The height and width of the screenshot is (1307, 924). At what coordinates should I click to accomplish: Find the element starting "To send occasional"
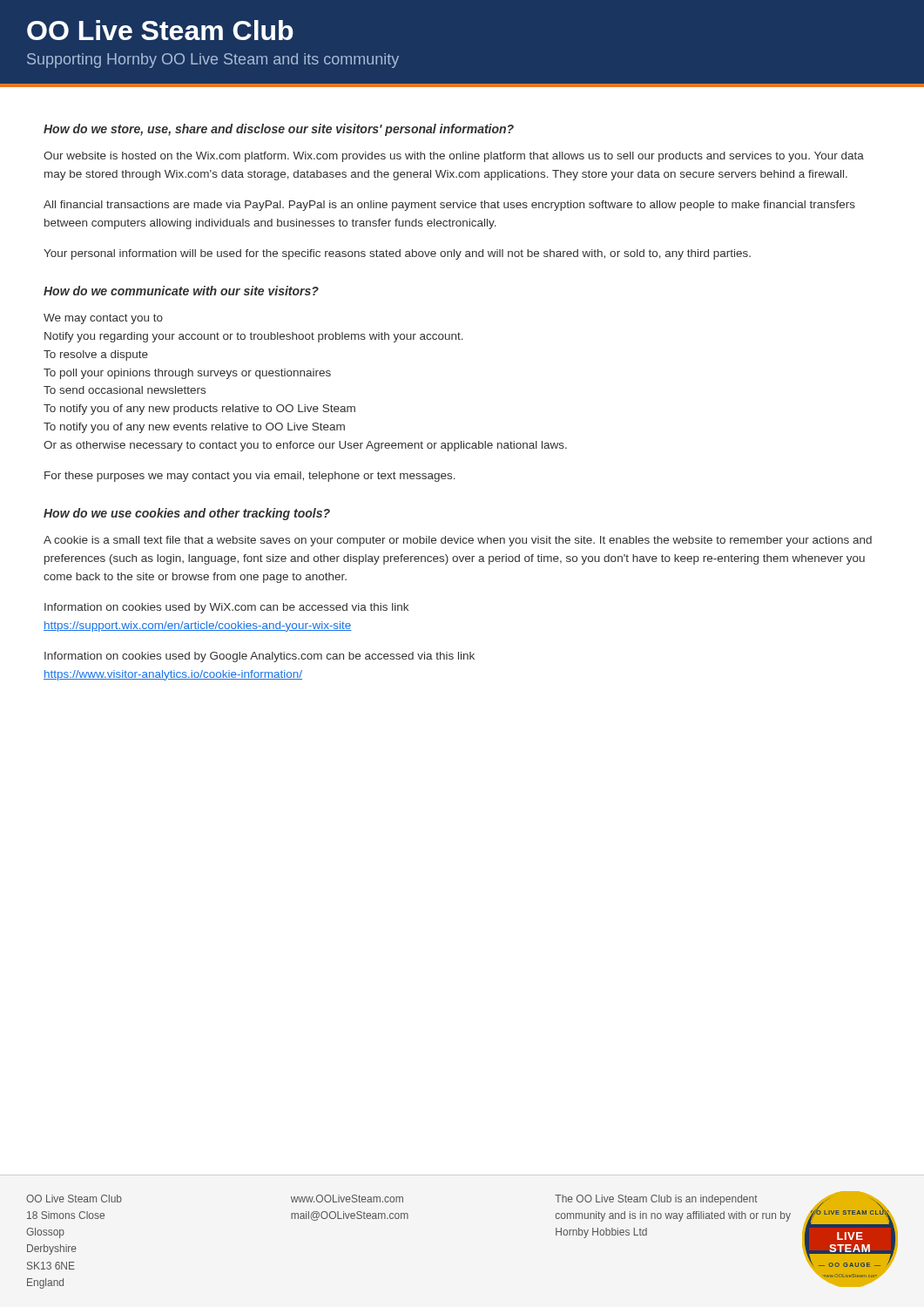coord(125,390)
